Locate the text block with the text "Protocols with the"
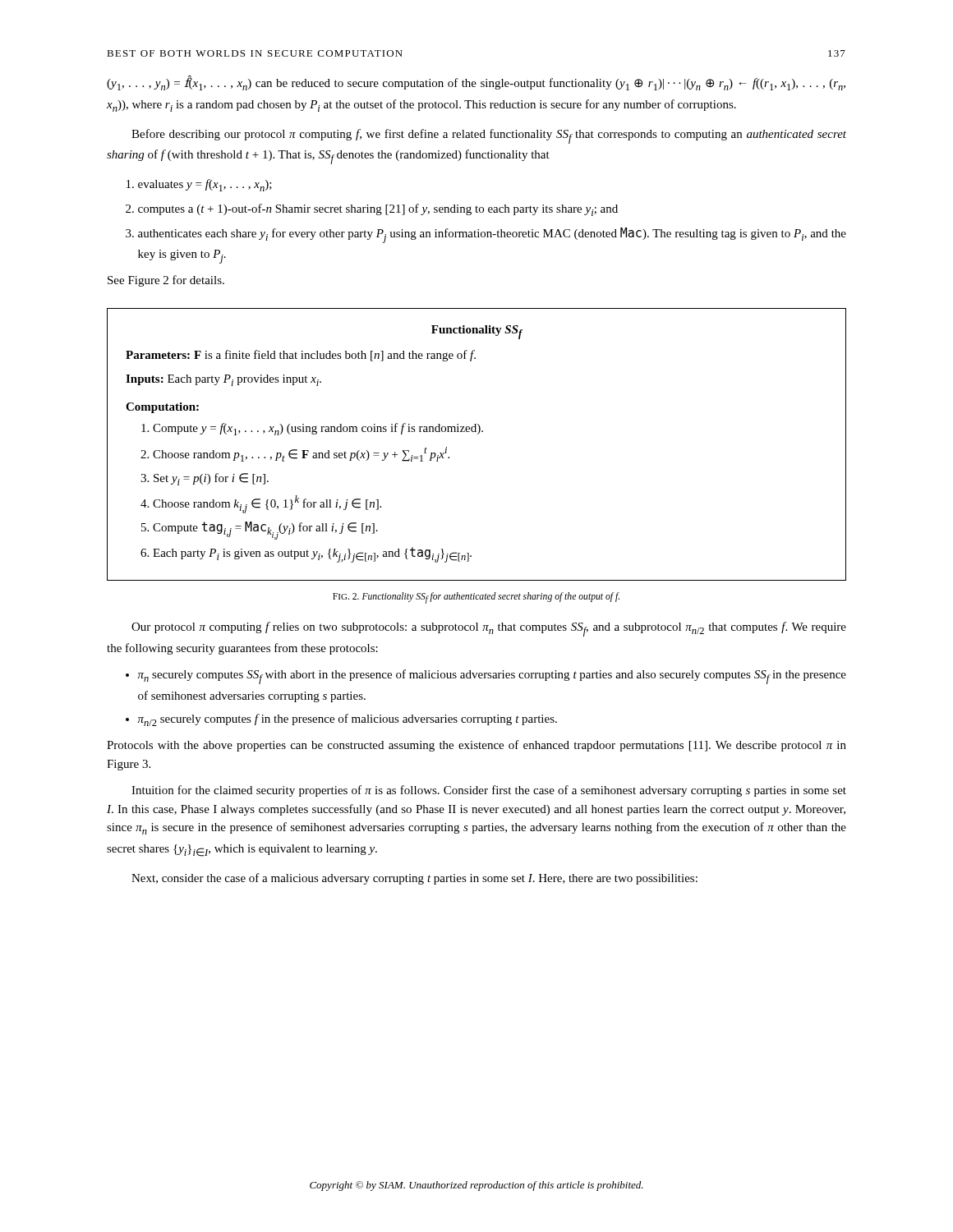 [x=476, y=754]
